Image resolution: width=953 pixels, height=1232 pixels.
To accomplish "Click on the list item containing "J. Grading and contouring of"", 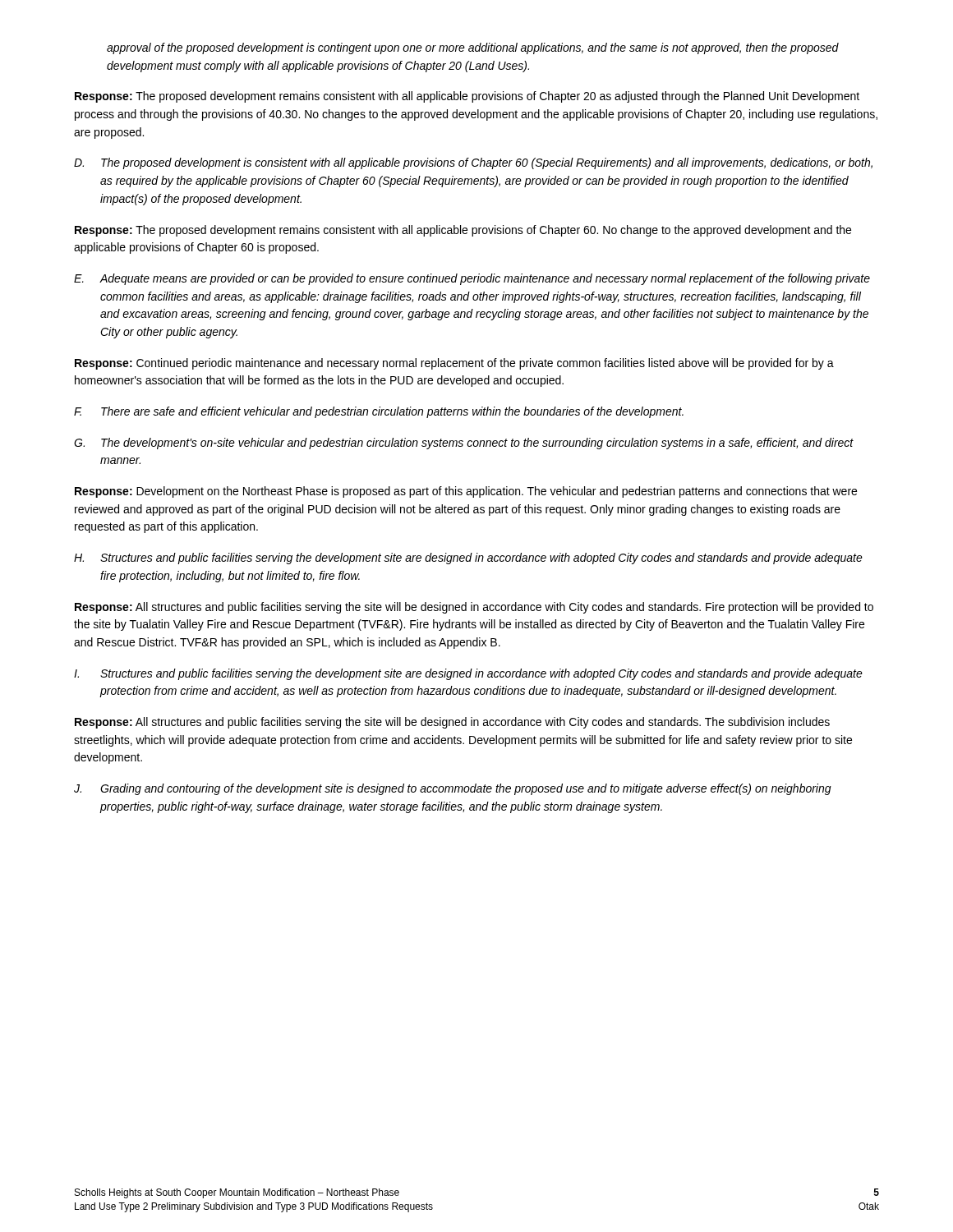I will coord(476,798).
